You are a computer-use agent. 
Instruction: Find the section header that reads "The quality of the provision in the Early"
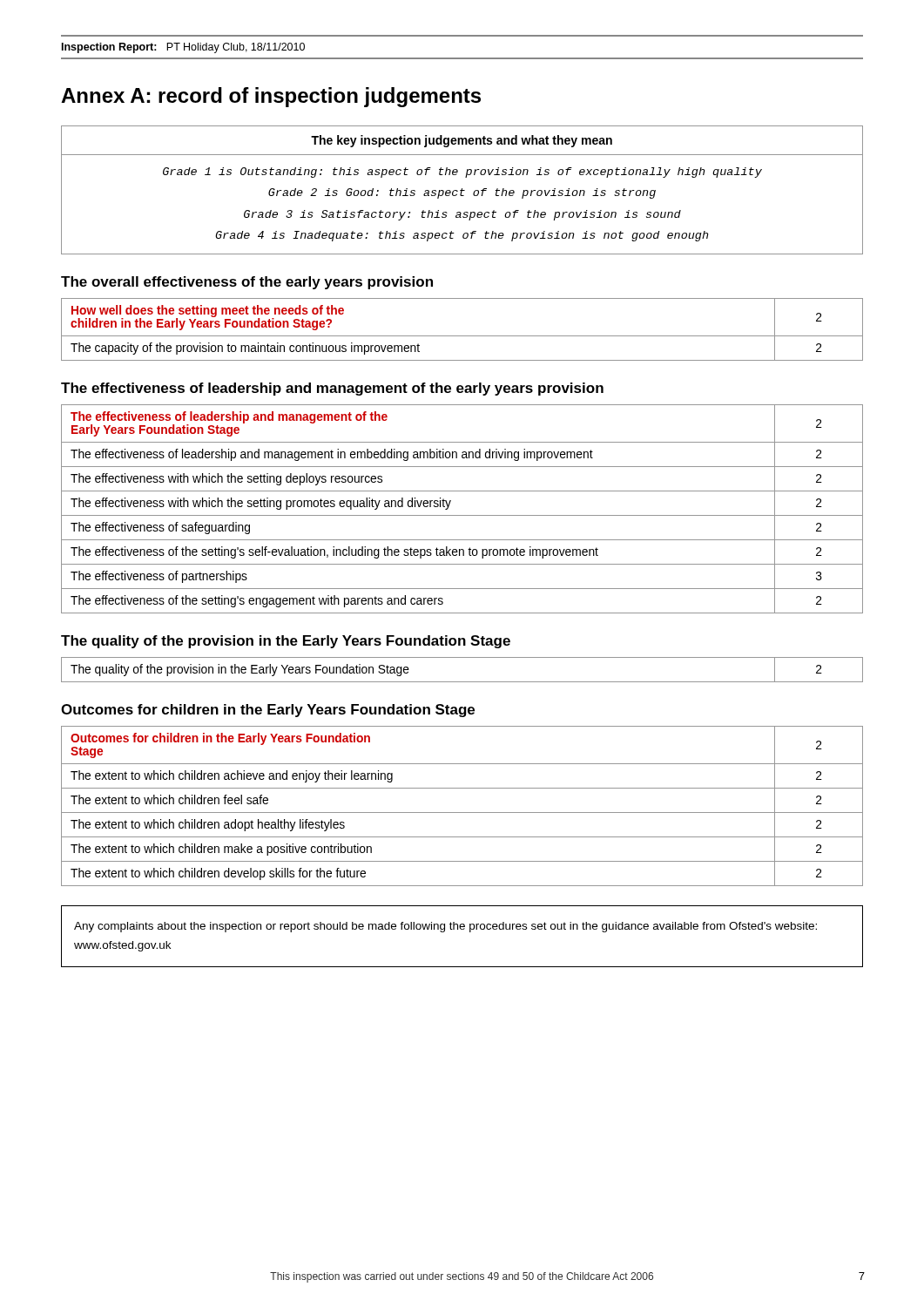pos(286,641)
